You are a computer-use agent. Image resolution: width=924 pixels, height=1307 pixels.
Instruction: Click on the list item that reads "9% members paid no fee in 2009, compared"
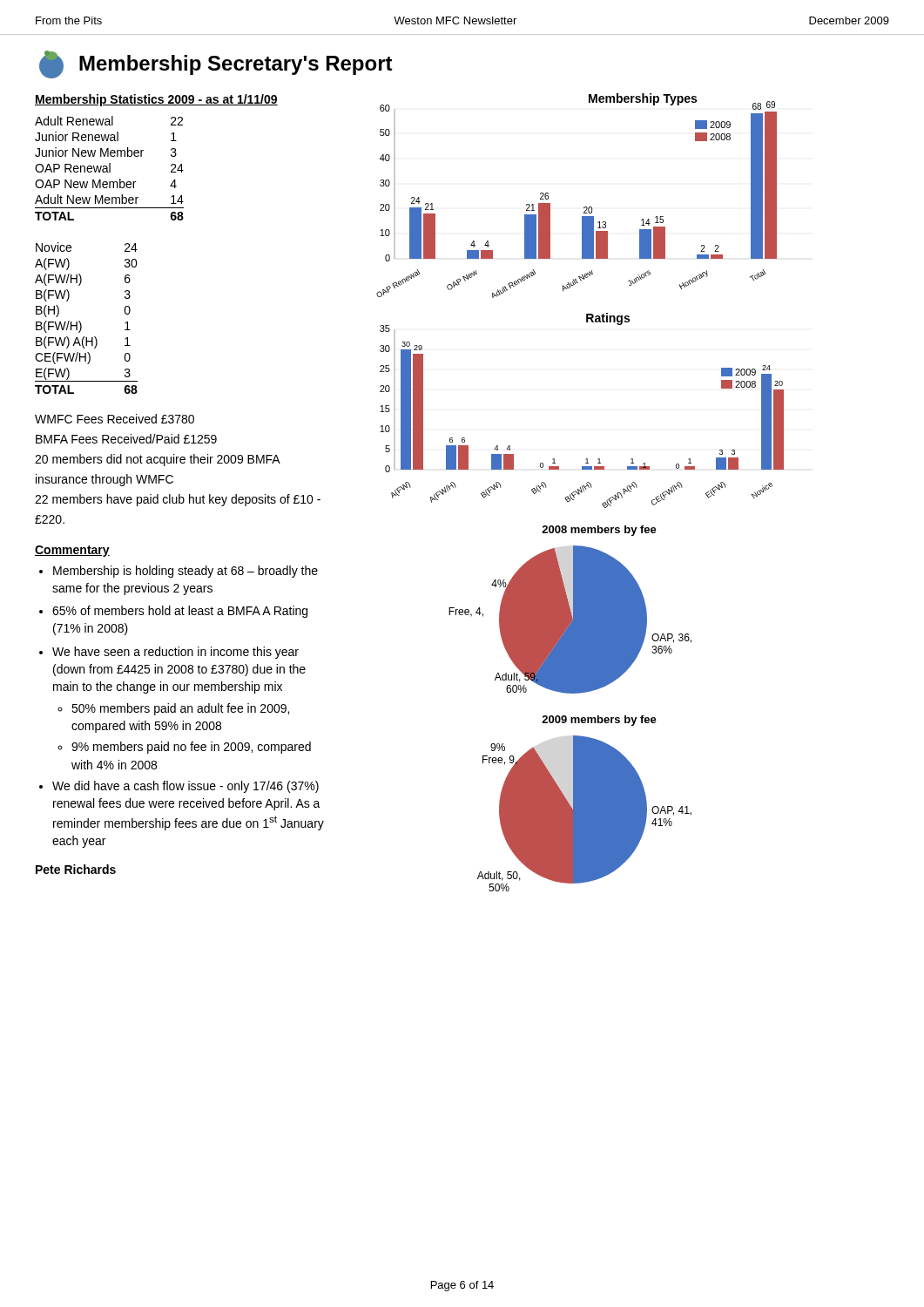point(191,756)
